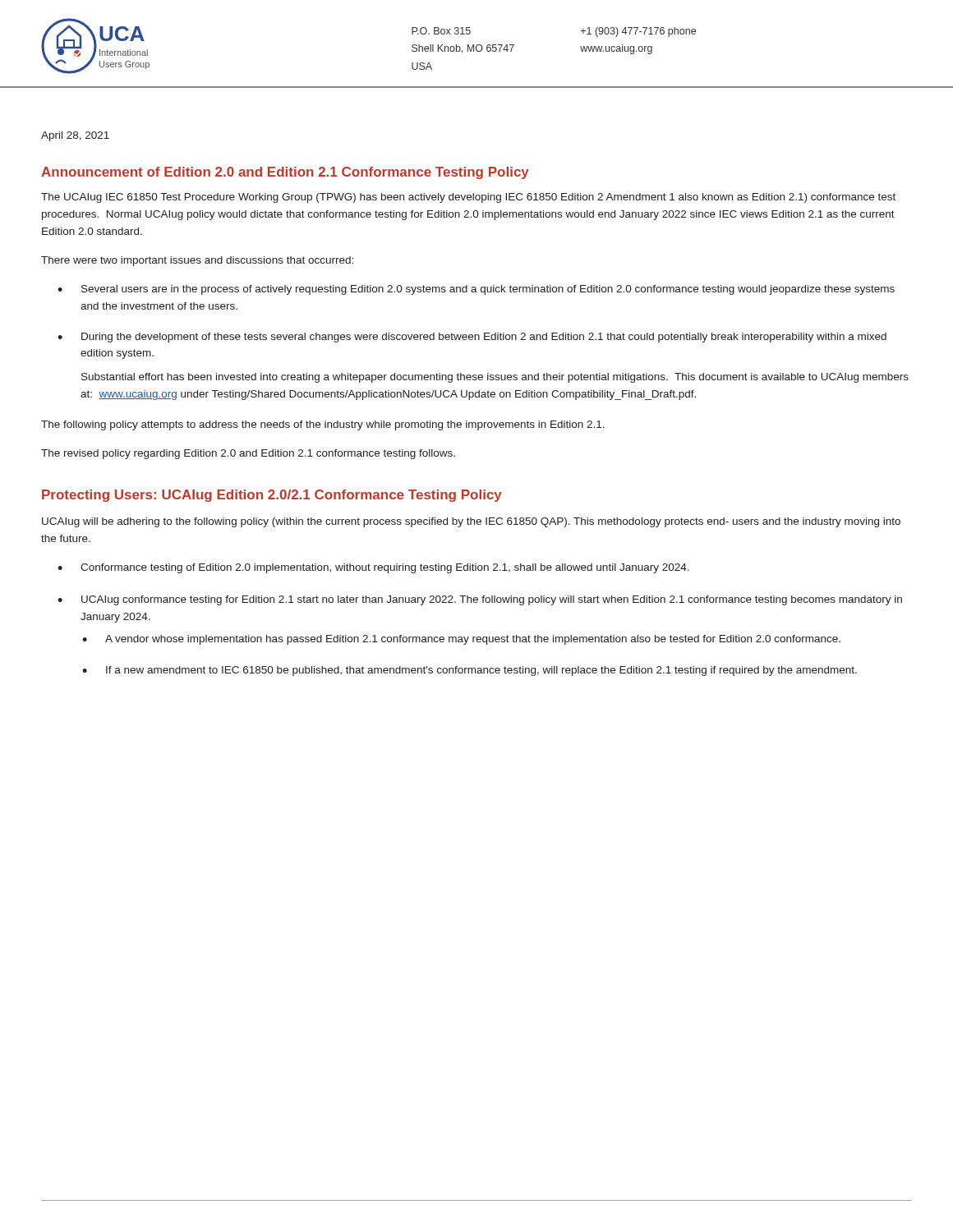Click the section header that begins "Protecting Users: UCAIug Edition 2.0/2.1 Conformance Testing"
The image size is (953, 1232).
[x=271, y=495]
